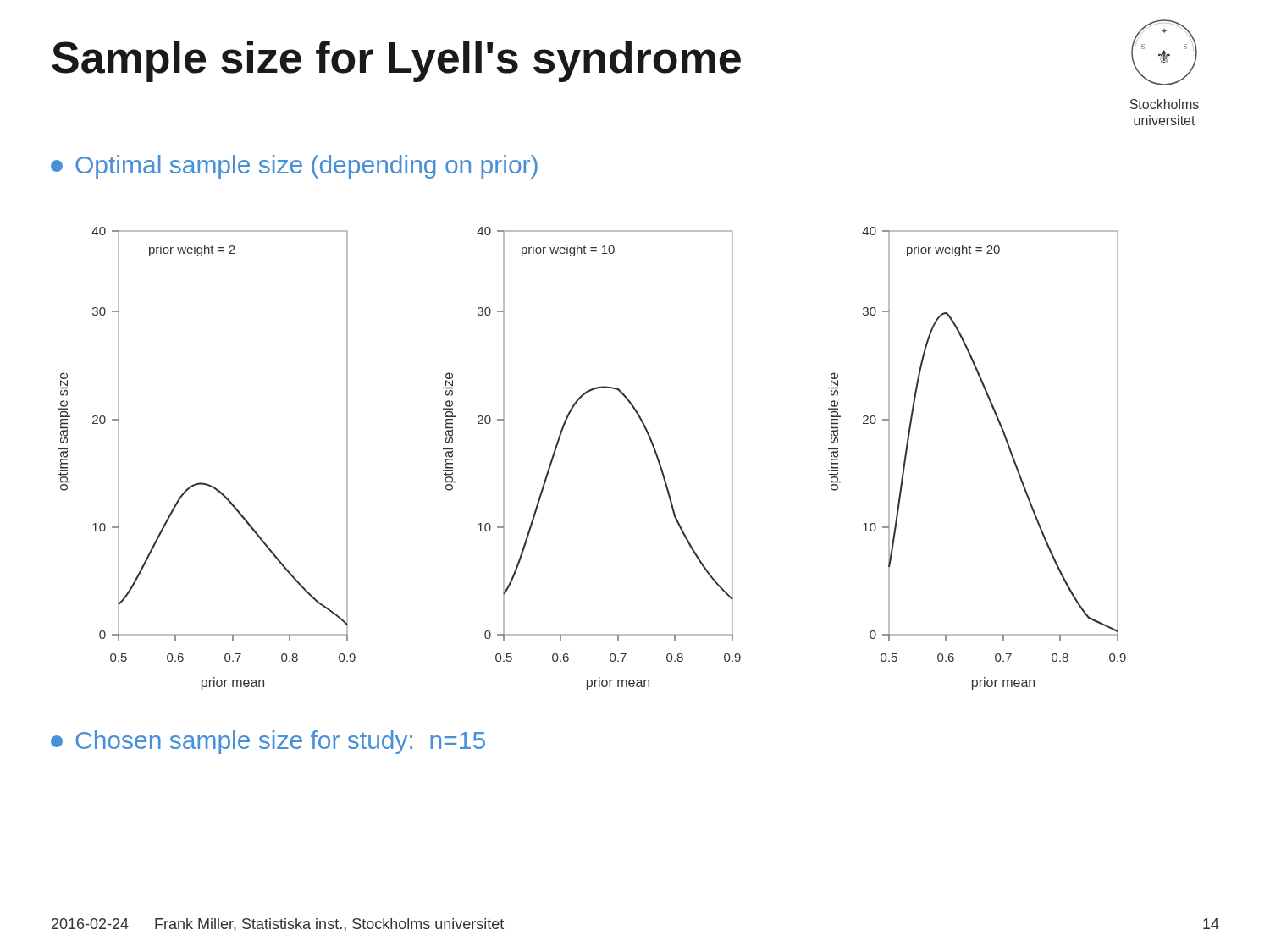
Task: Locate the title
Action: tap(397, 58)
